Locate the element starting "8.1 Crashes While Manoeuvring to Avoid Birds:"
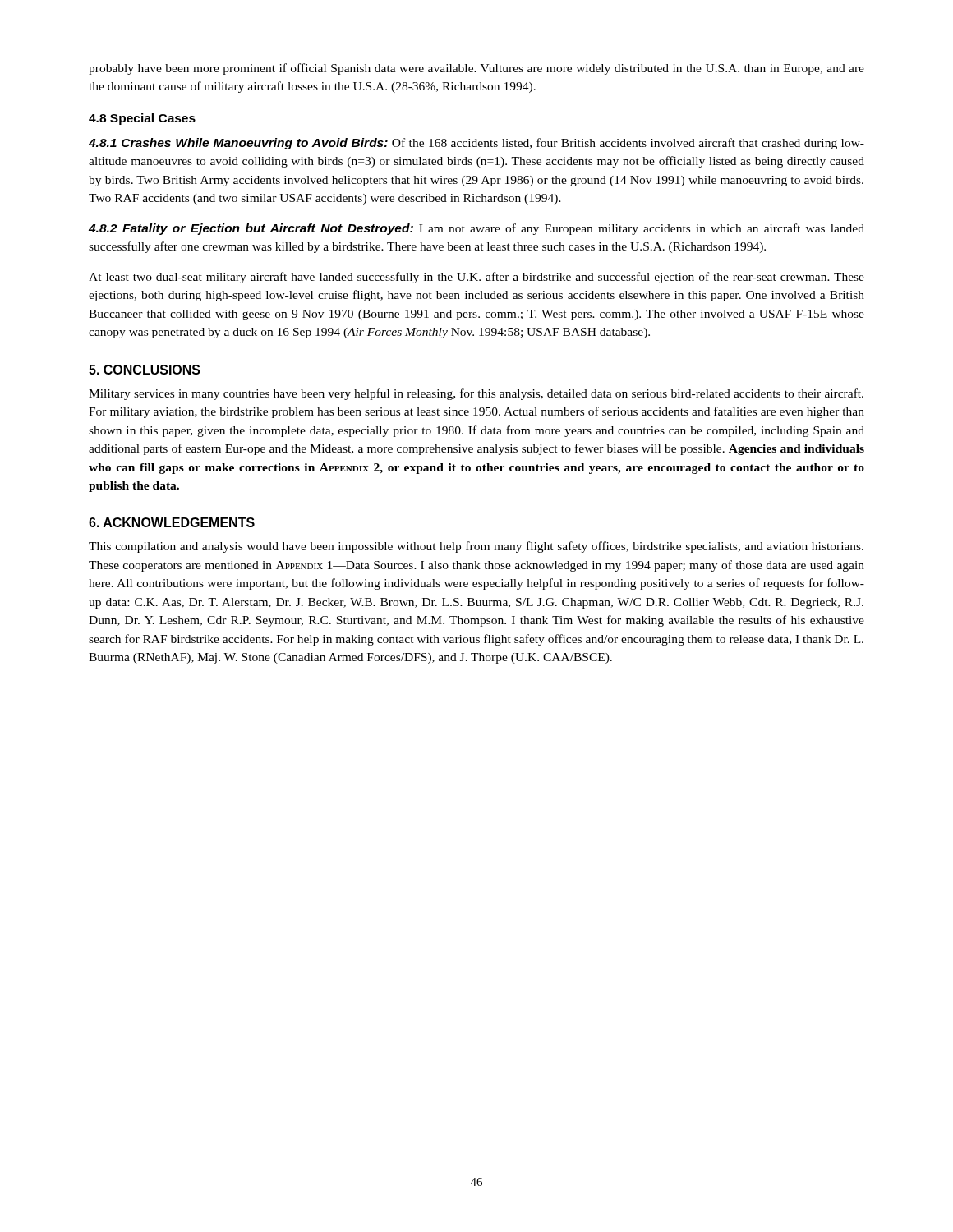Viewport: 953px width, 1232px height. [476, 171]
